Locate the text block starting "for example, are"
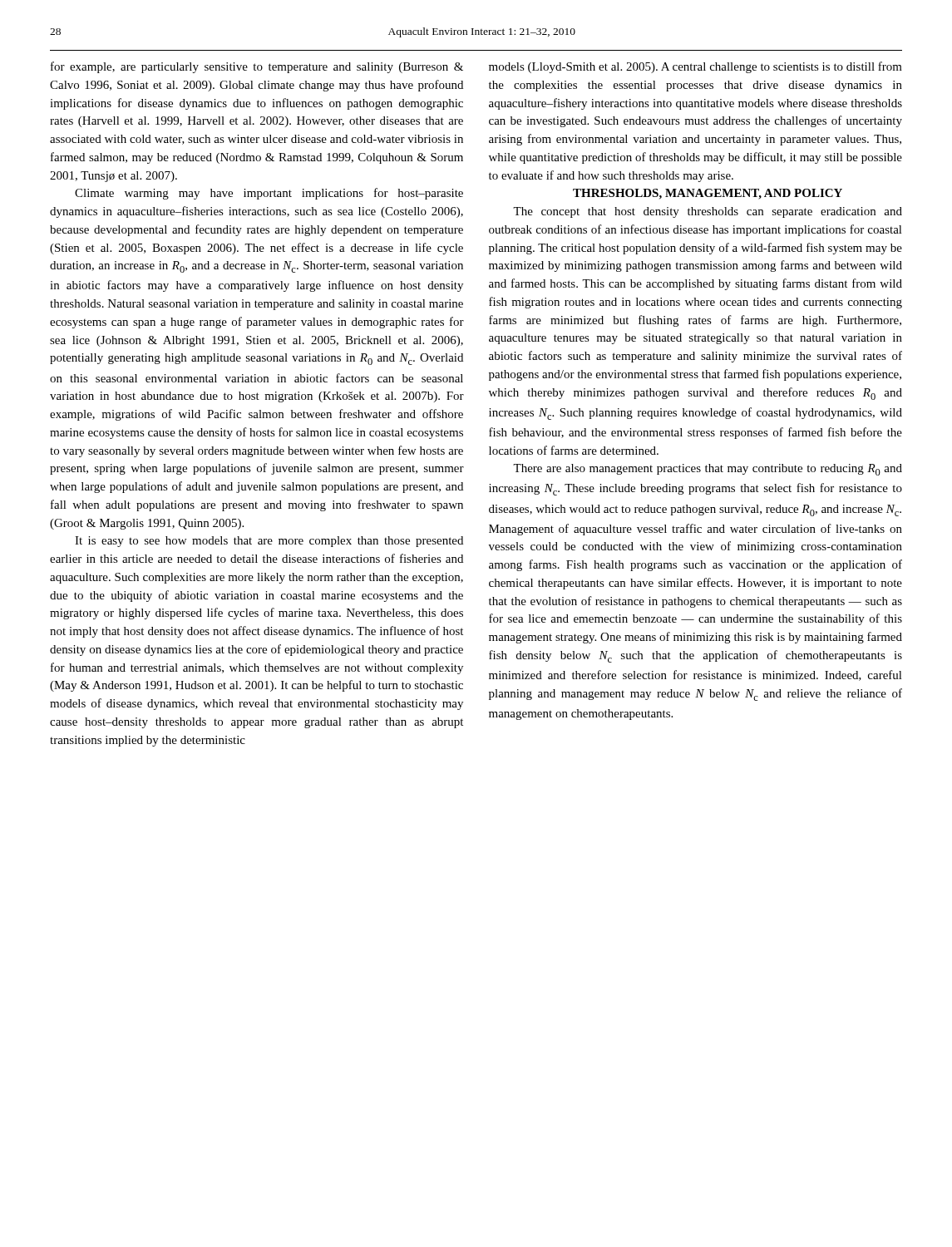 (257, 122)
